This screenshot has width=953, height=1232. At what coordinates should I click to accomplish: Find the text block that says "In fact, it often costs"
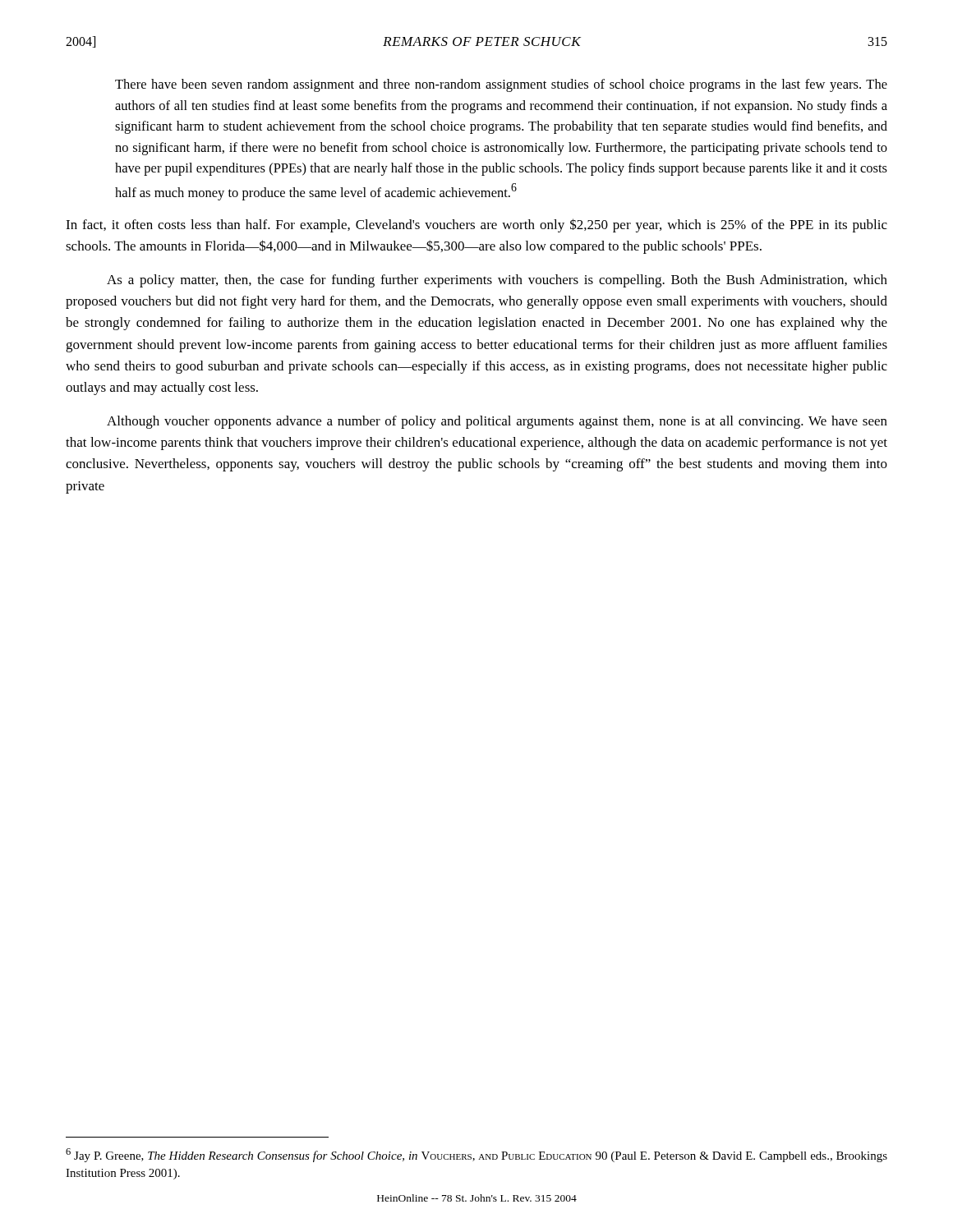click(x=476, y=235)
